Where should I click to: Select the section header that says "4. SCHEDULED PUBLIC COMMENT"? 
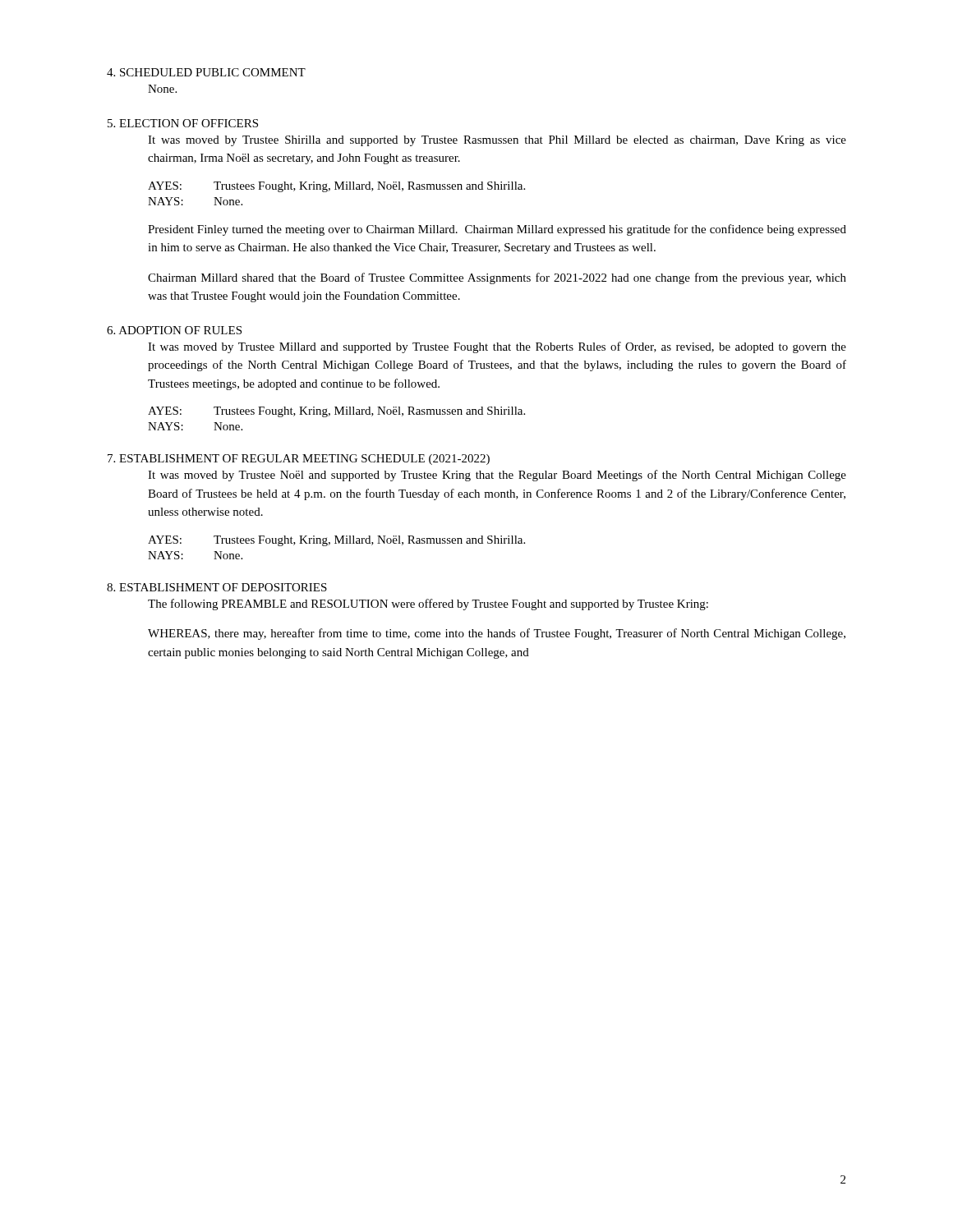tap(206, 72)
